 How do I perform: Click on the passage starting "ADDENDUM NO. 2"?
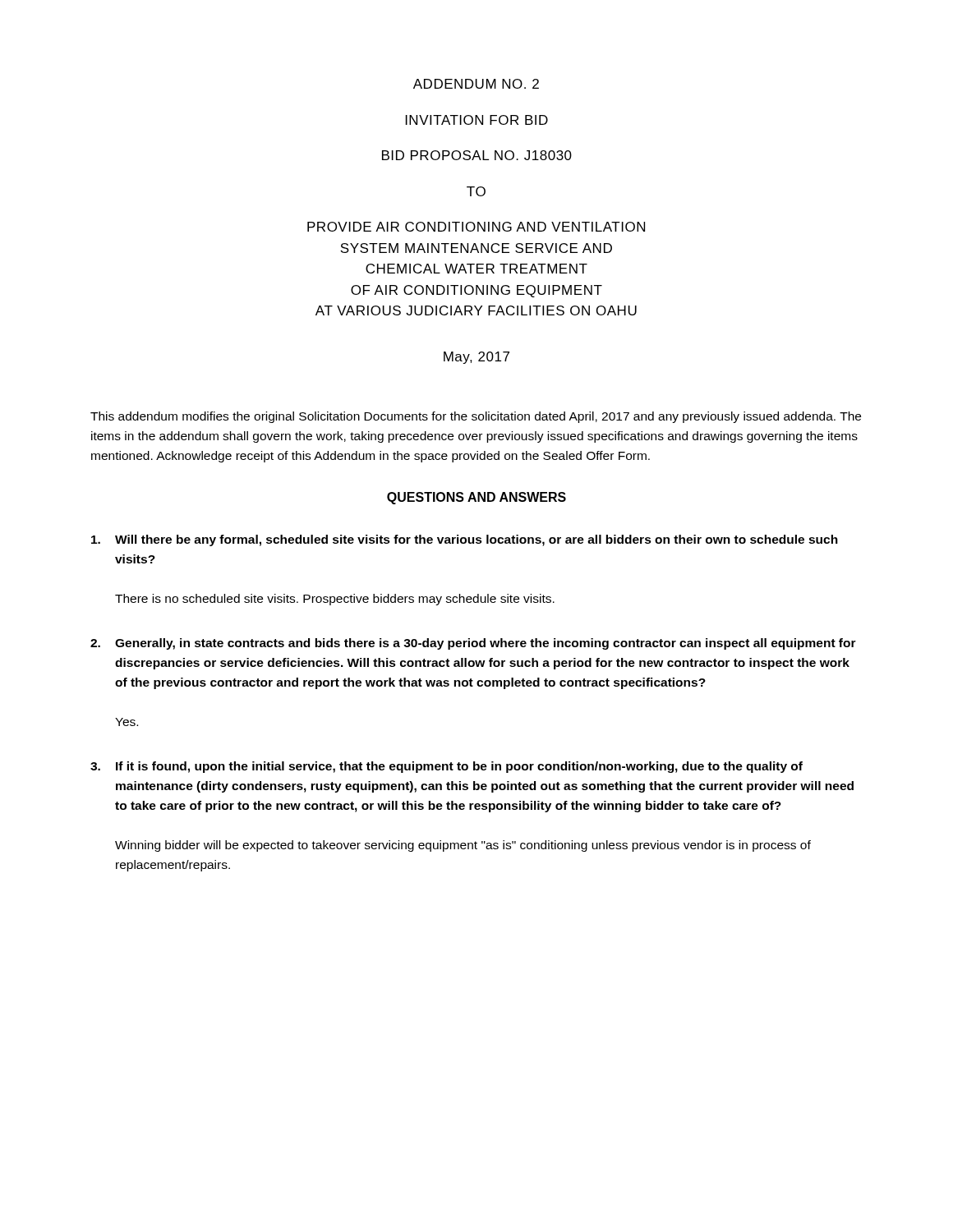pyautogui.click(x=476, y=84)
